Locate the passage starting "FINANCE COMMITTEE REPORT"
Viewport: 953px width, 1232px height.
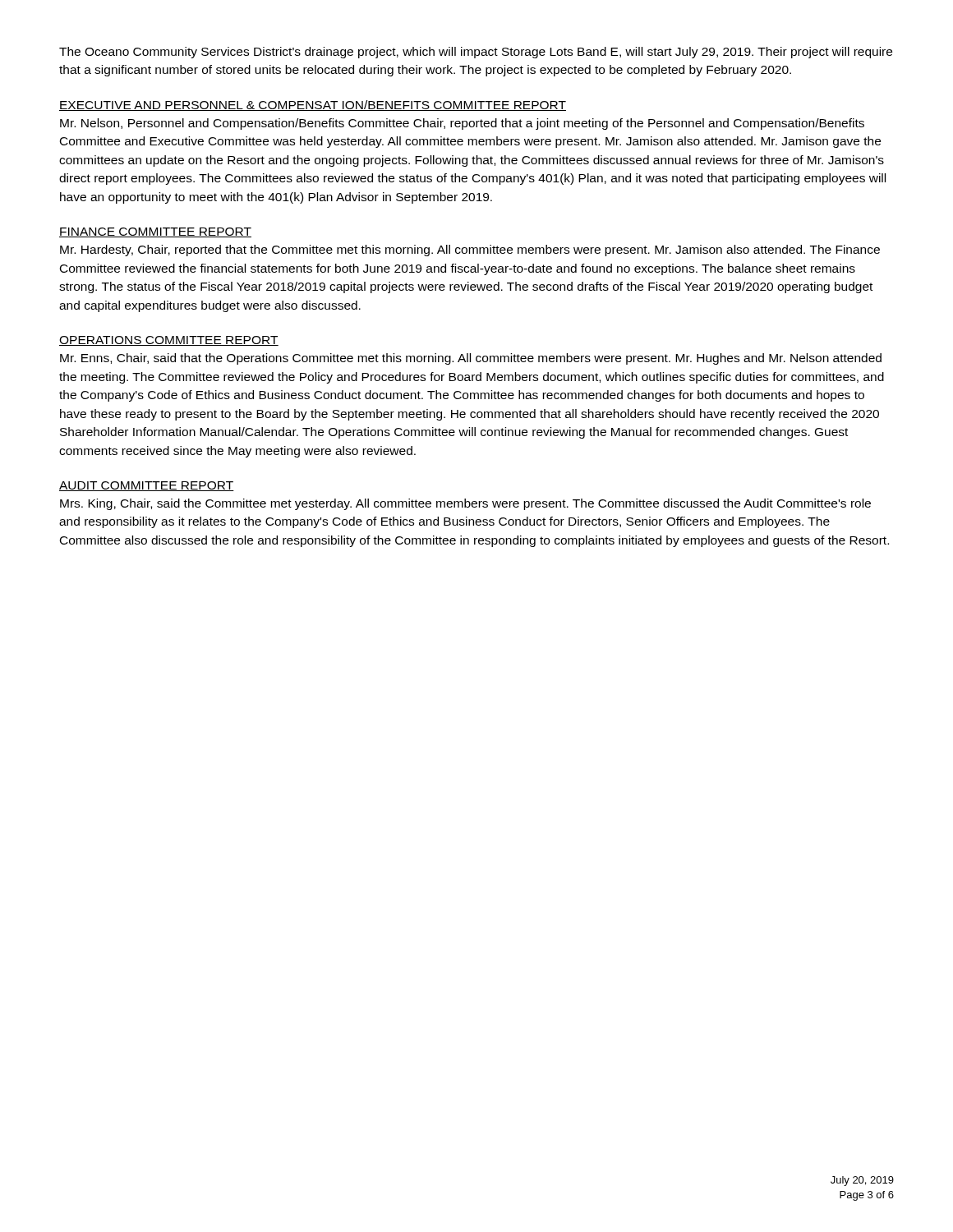[x=476, y=270]
